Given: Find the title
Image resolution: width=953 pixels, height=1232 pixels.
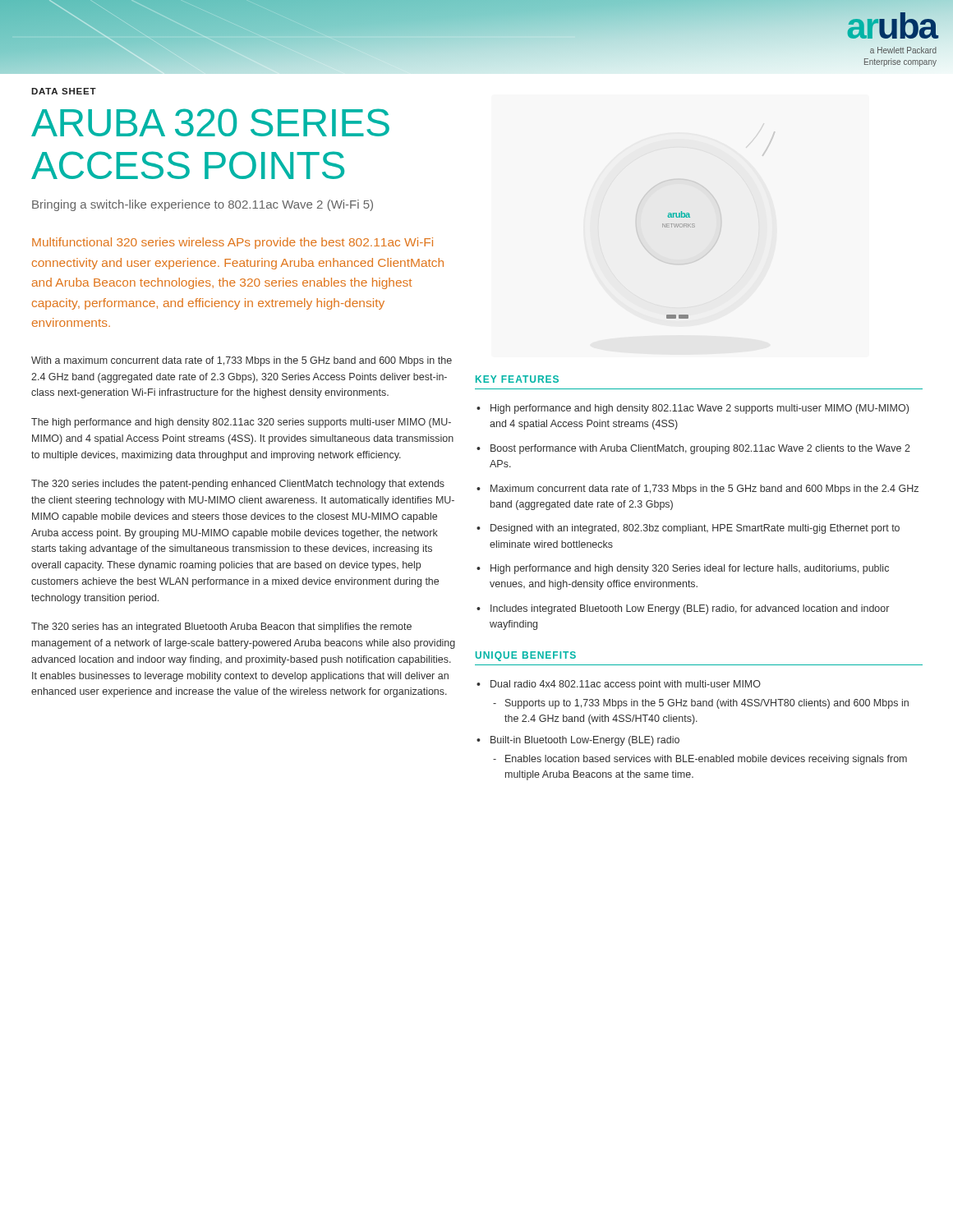Looking at the screenshot, I should point(211,144).
